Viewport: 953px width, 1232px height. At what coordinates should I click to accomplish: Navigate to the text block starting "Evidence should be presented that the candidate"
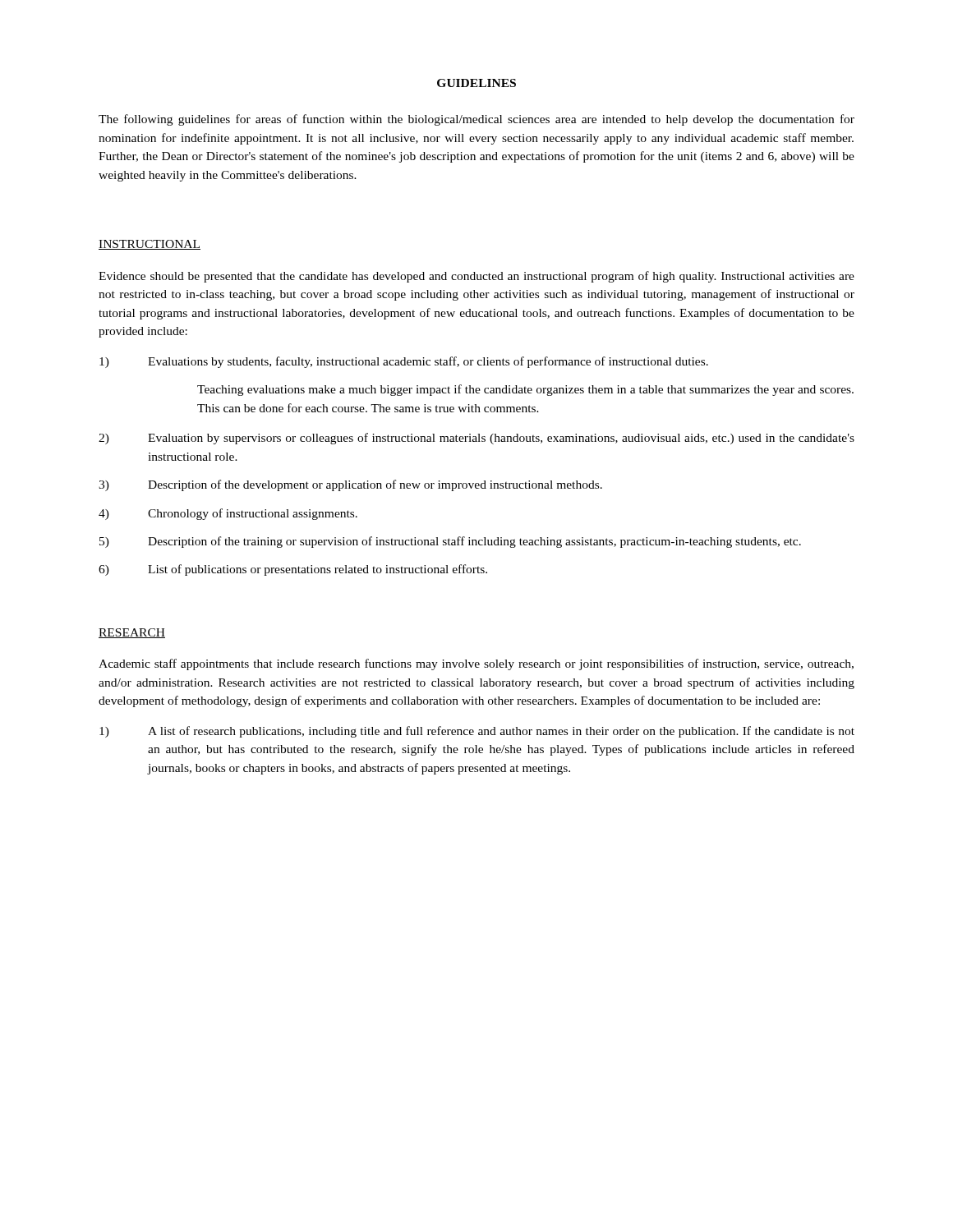(476, 303)
